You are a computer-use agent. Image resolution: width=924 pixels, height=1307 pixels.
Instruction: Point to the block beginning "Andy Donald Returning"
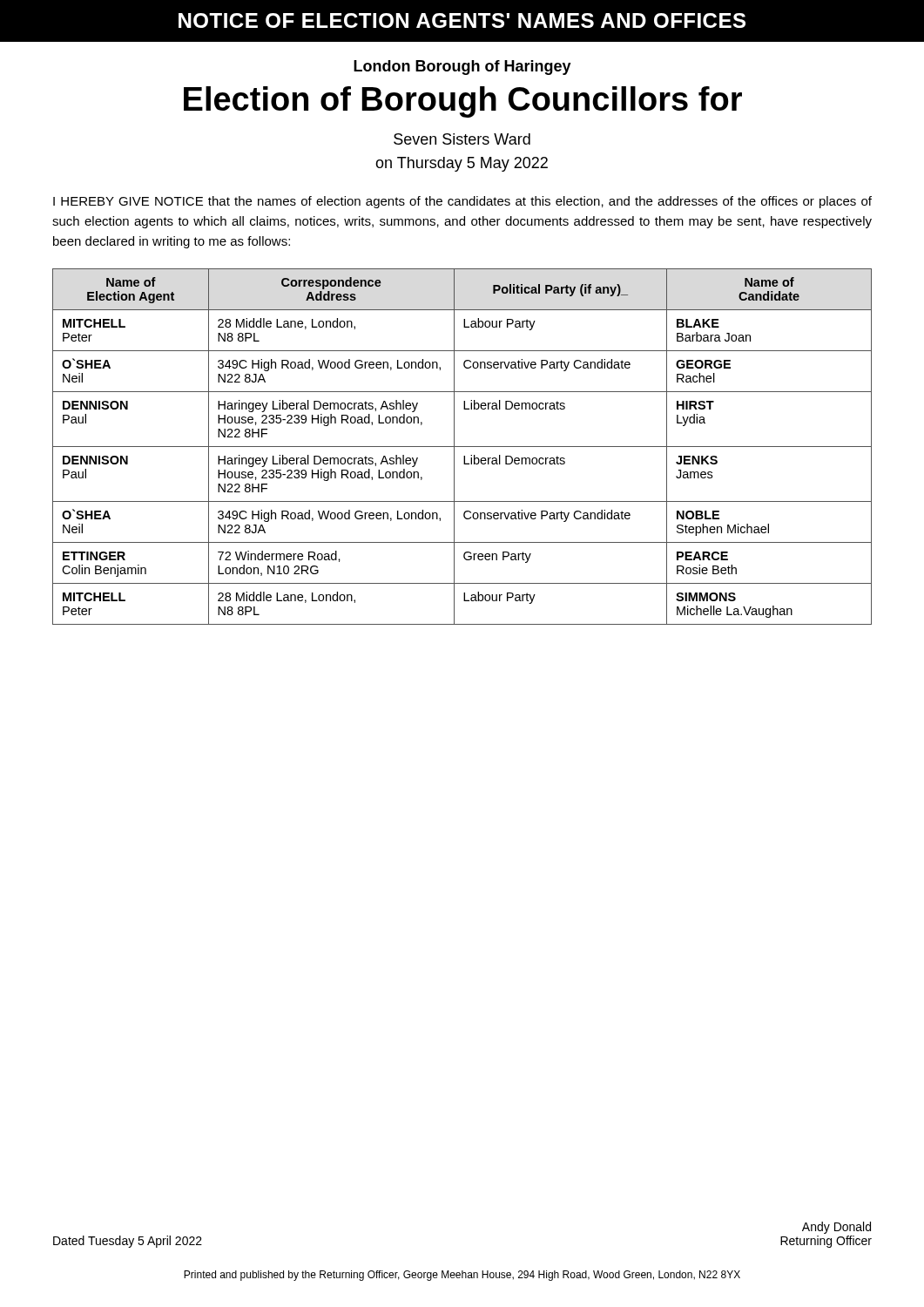point(826,1234)
